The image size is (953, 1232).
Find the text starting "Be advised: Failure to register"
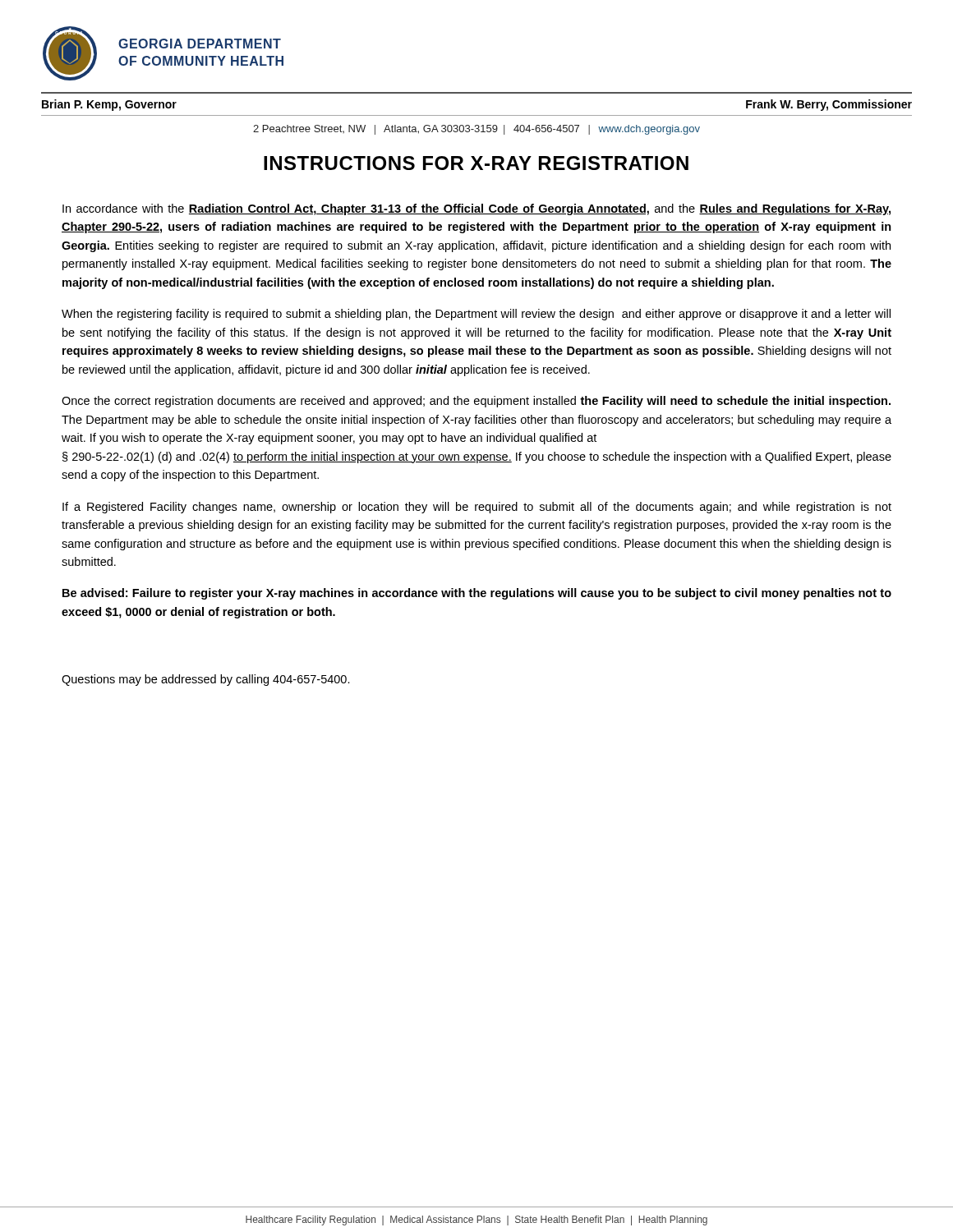point(476,603)
